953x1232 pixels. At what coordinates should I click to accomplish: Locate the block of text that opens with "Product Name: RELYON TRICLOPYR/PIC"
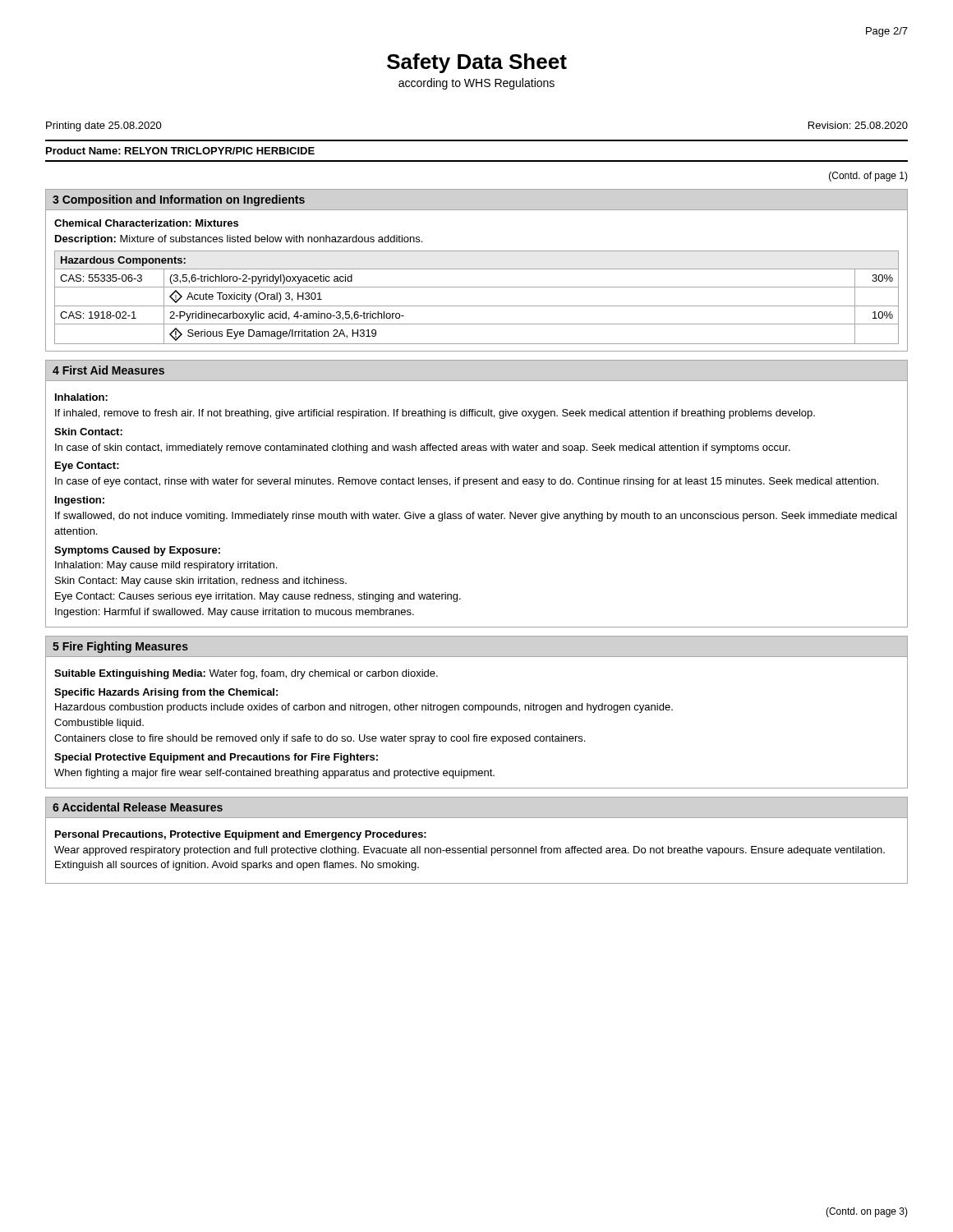[180, 151]
